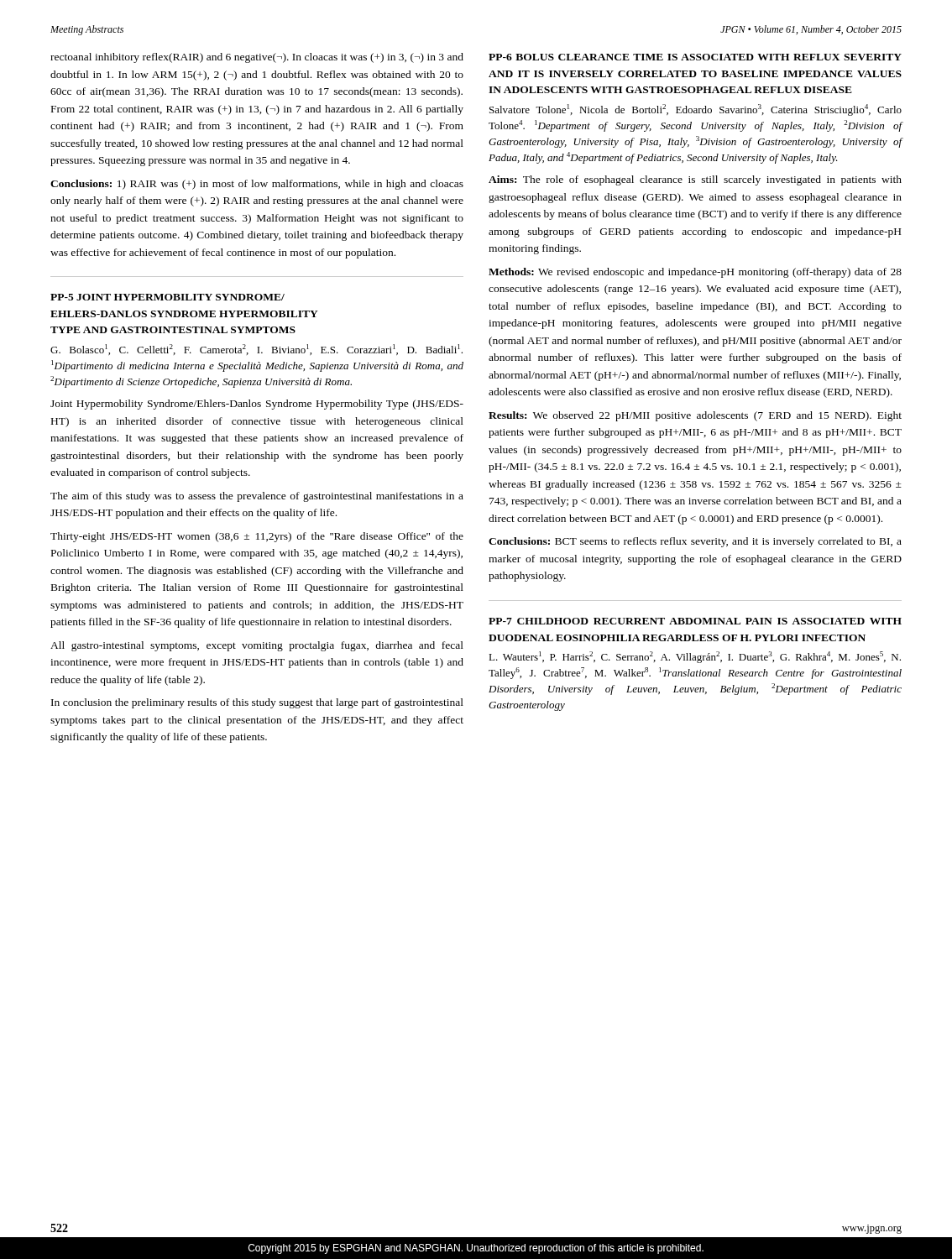Click on the text block containing "Salvatore Tolone1, Nicola de Bortoli2, Edoardo"
Viewport: 952px width, 1259px height.
695,133
